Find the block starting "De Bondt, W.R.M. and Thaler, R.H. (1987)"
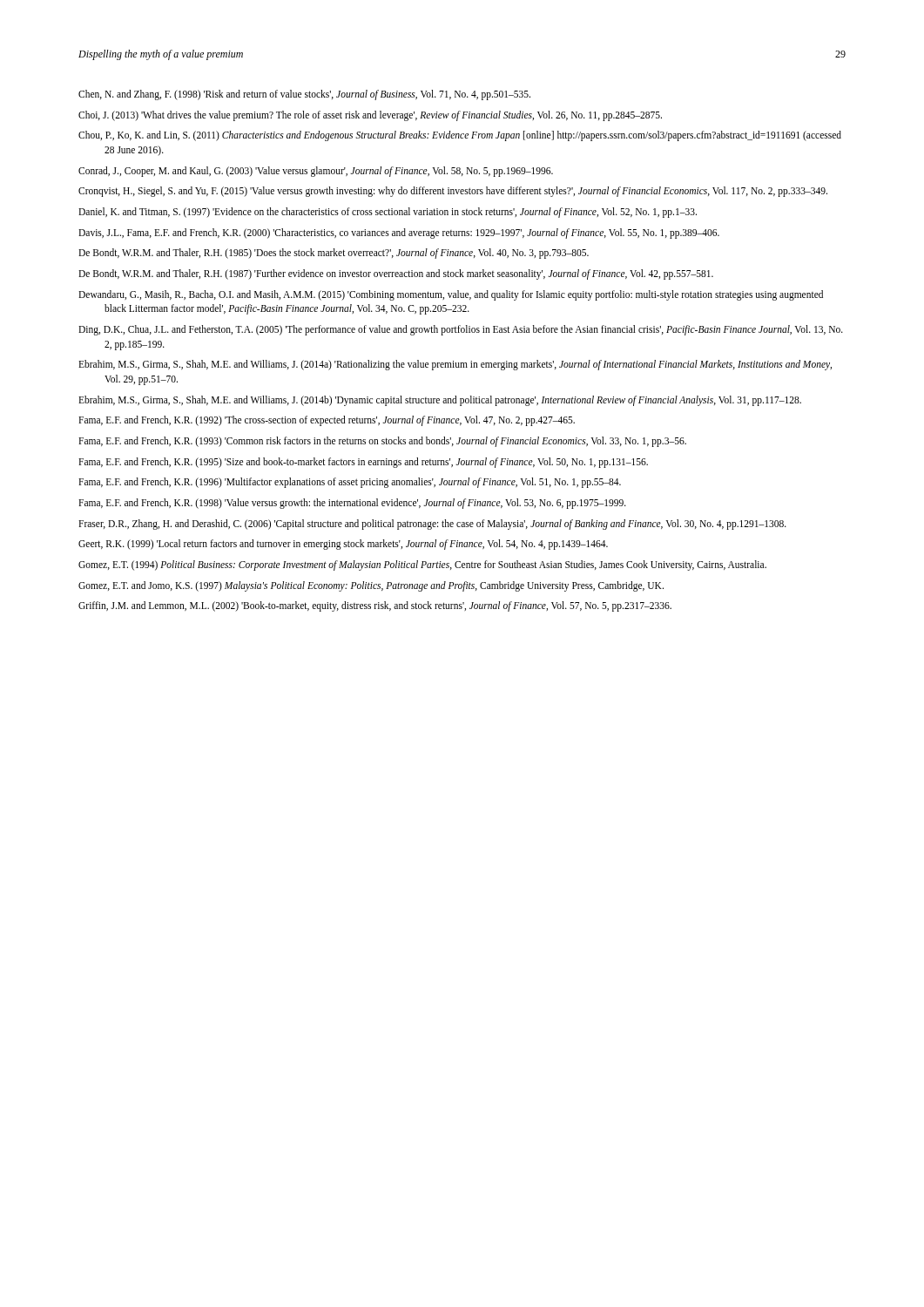 click(396, 274)
